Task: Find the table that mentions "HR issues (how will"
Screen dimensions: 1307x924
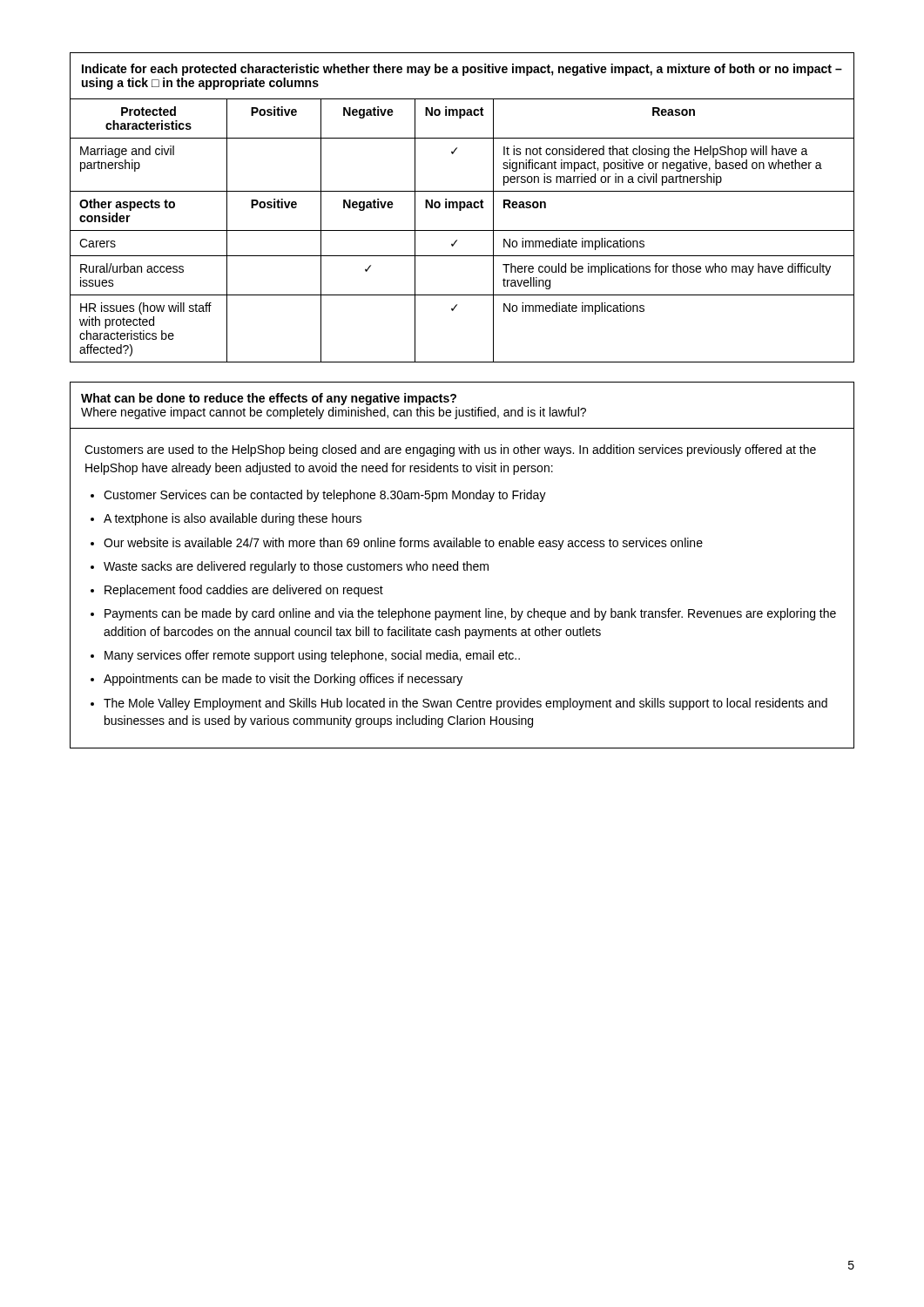Action: (462, 207)
